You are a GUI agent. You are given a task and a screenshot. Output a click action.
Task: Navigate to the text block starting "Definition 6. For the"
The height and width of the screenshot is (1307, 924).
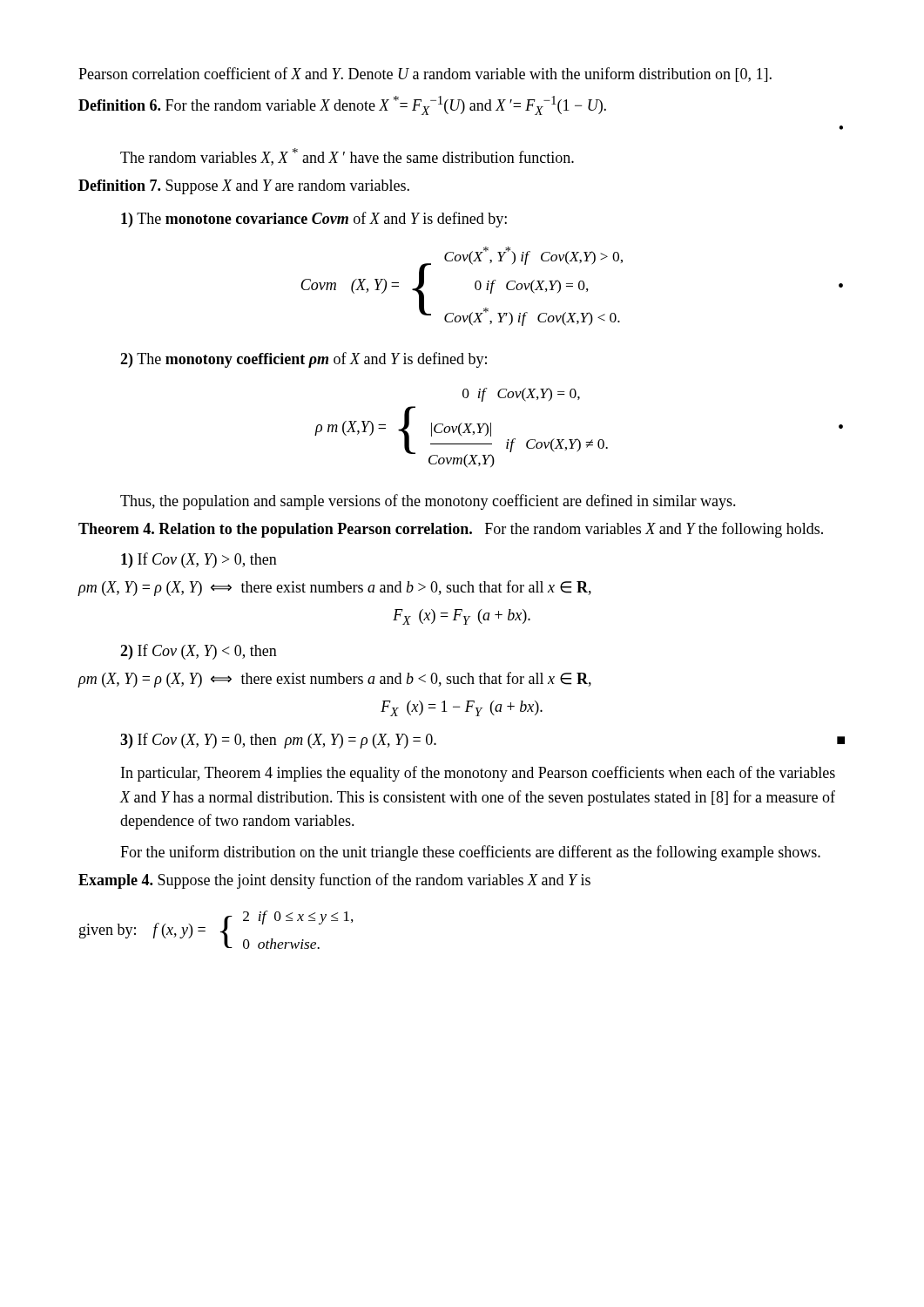(x=462, y=106)
